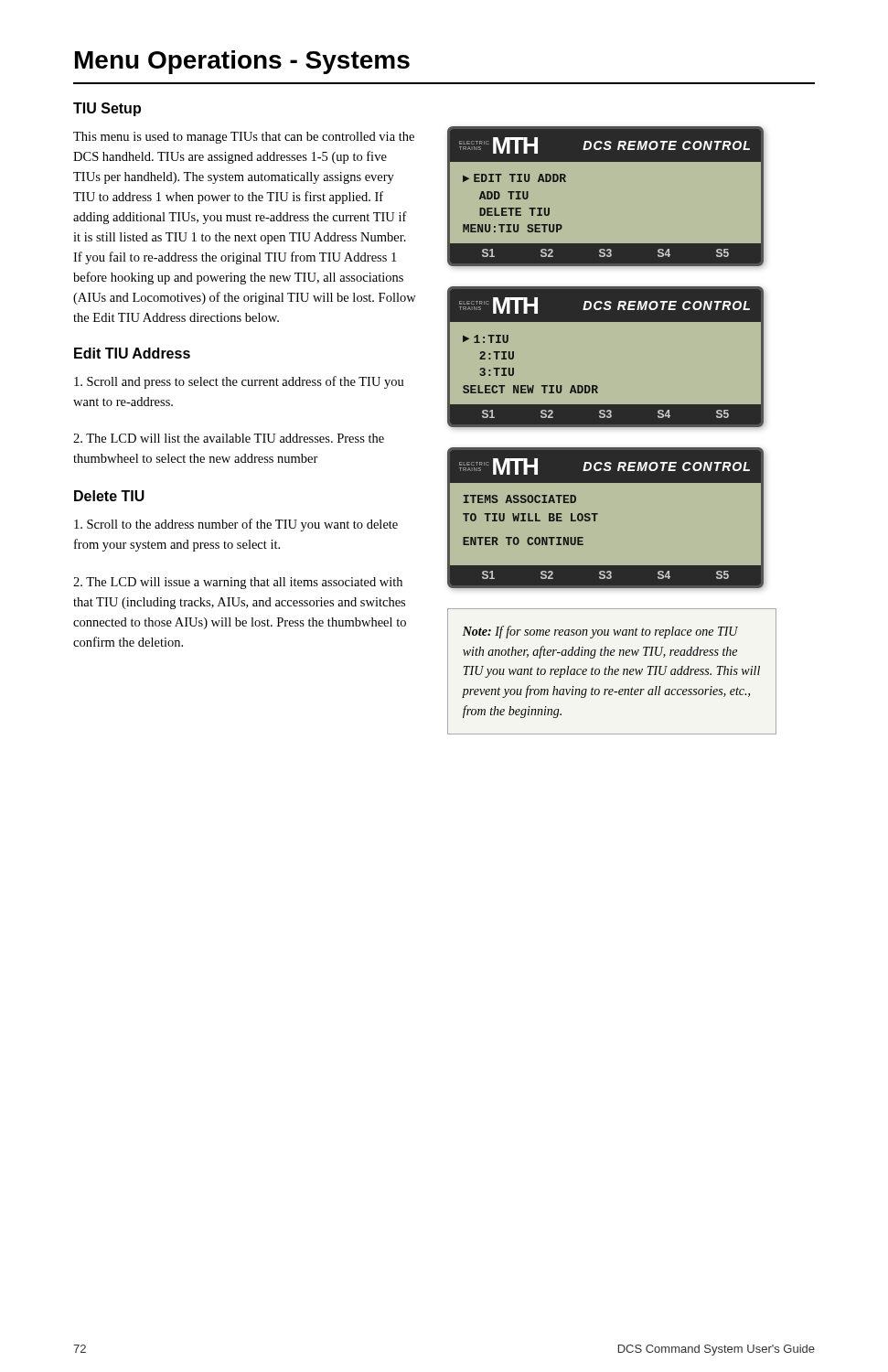888x1372 pixels.
Task: Click on the text block starting "Delete TIU"
Action: coord(109,497)
